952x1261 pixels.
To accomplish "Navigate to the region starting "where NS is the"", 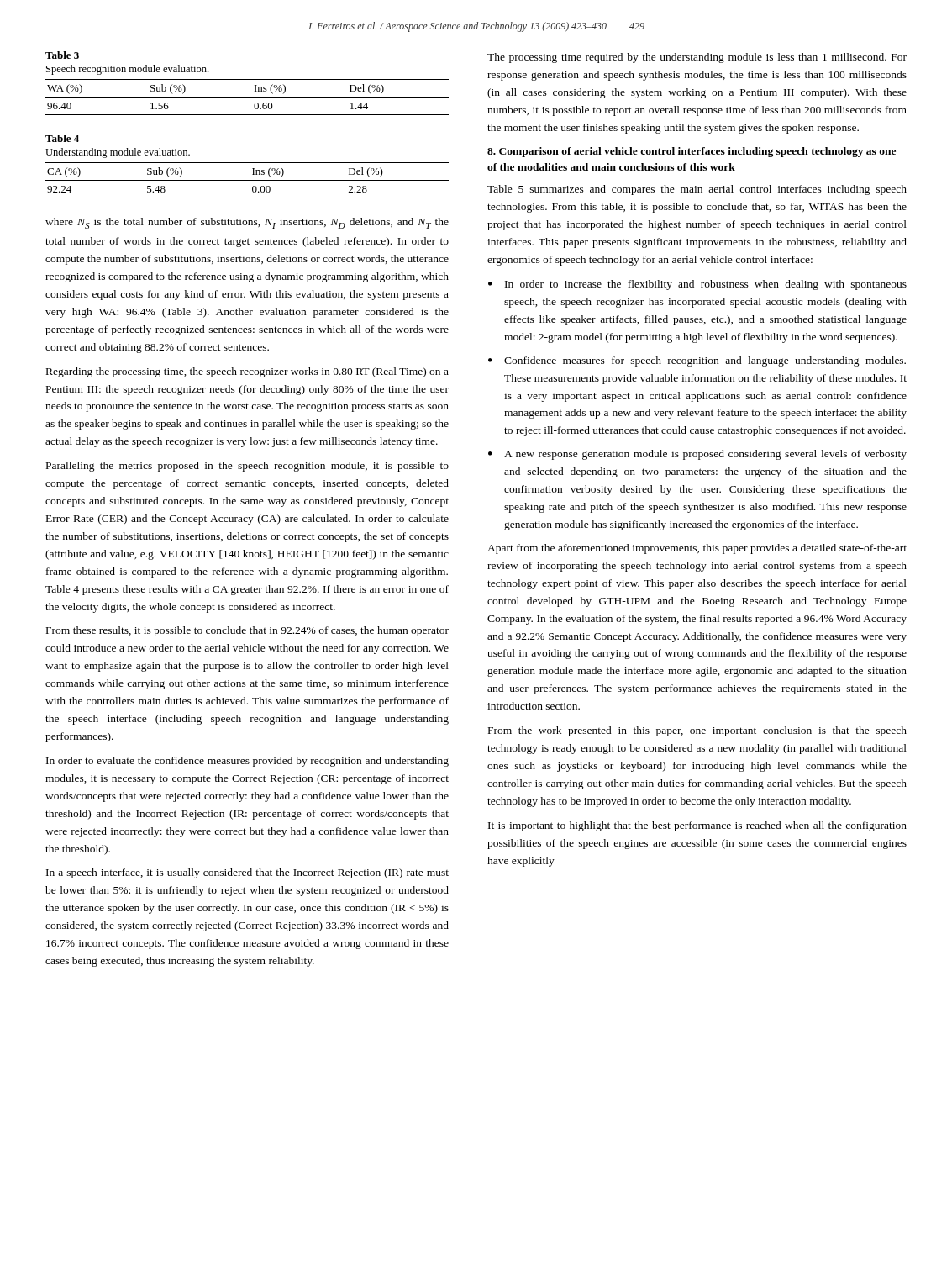I will click(247, 284).
